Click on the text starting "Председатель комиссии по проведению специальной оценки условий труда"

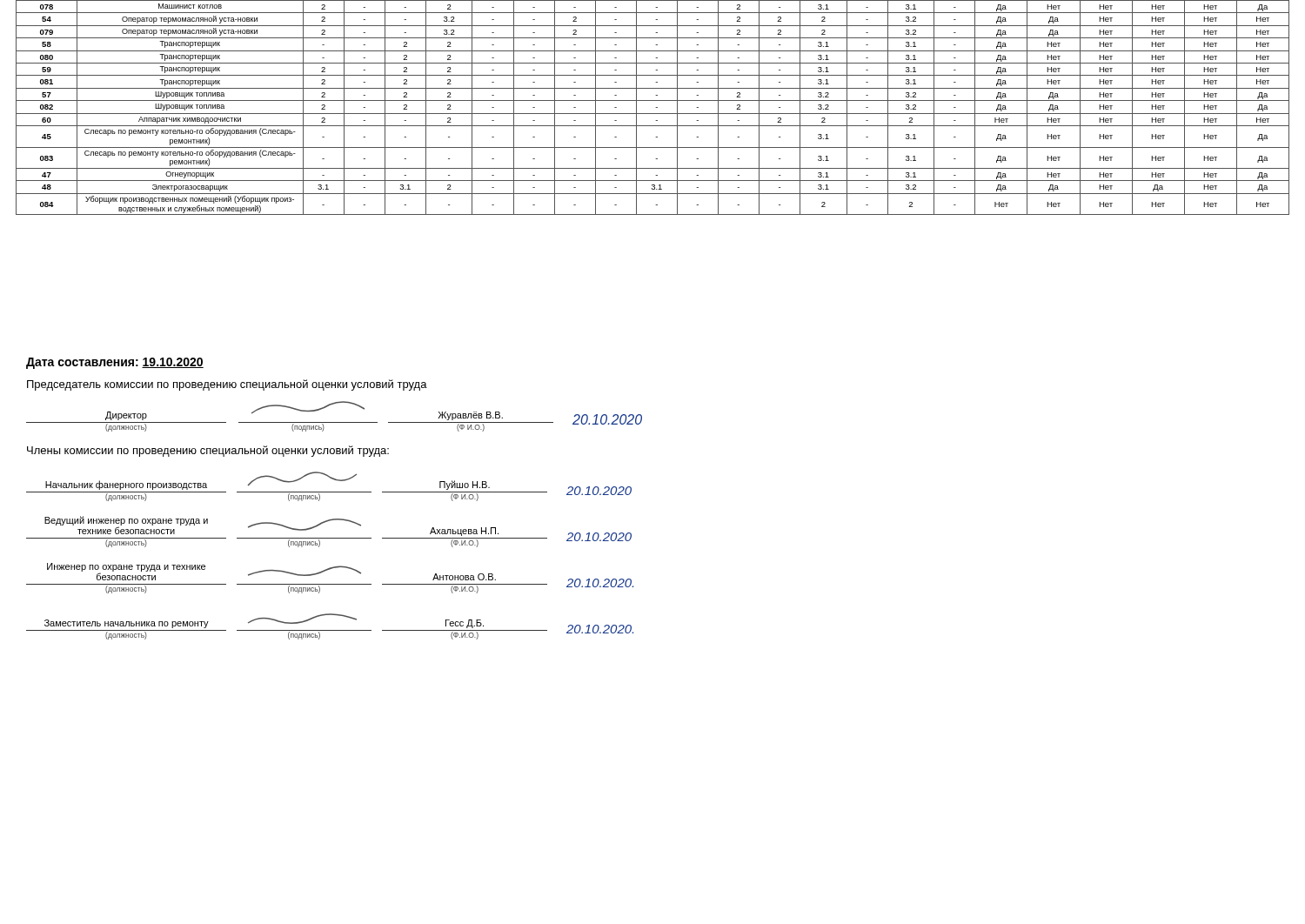pos(226,384)
